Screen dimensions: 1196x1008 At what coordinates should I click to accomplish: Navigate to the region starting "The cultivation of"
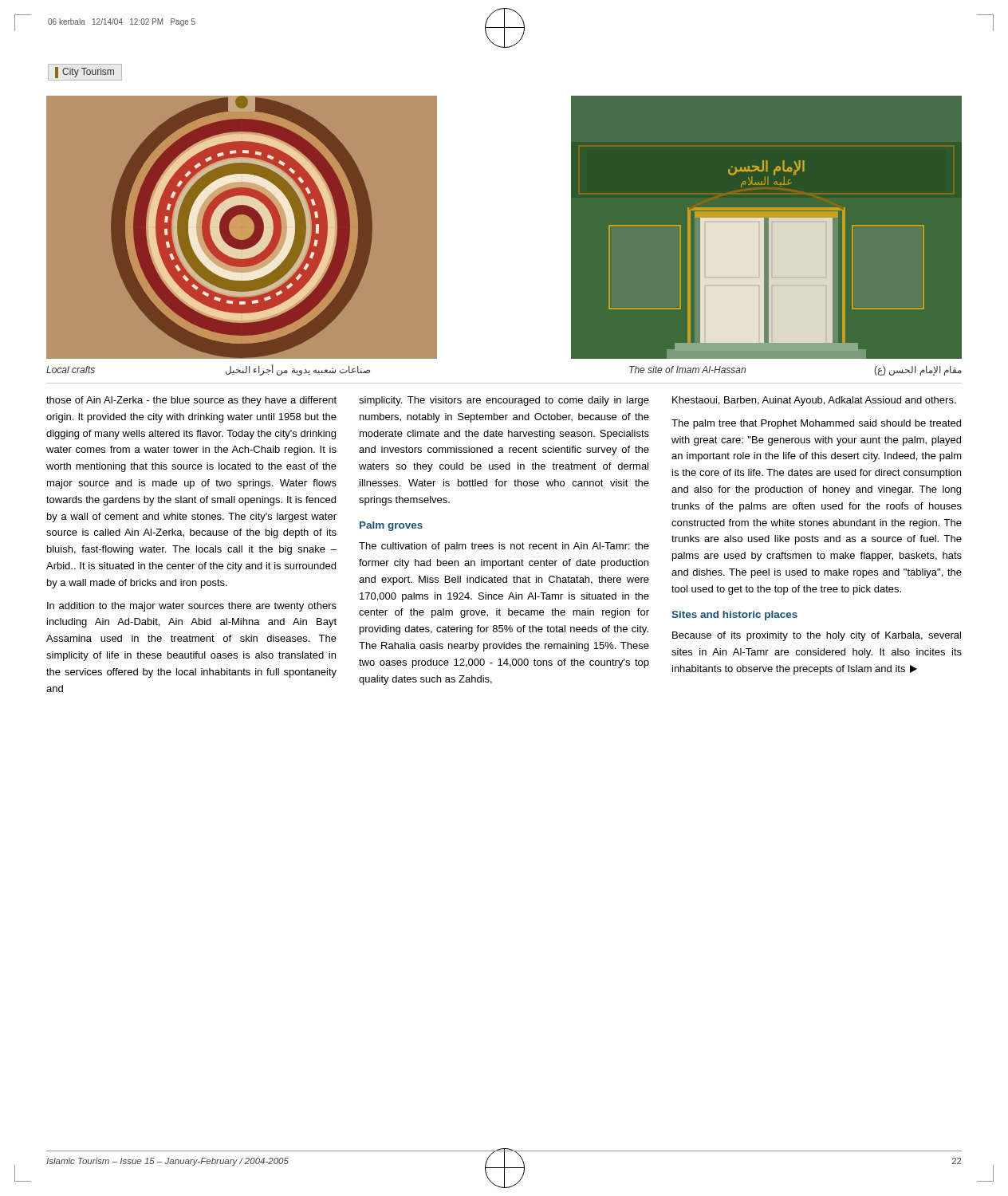point(504,613)
